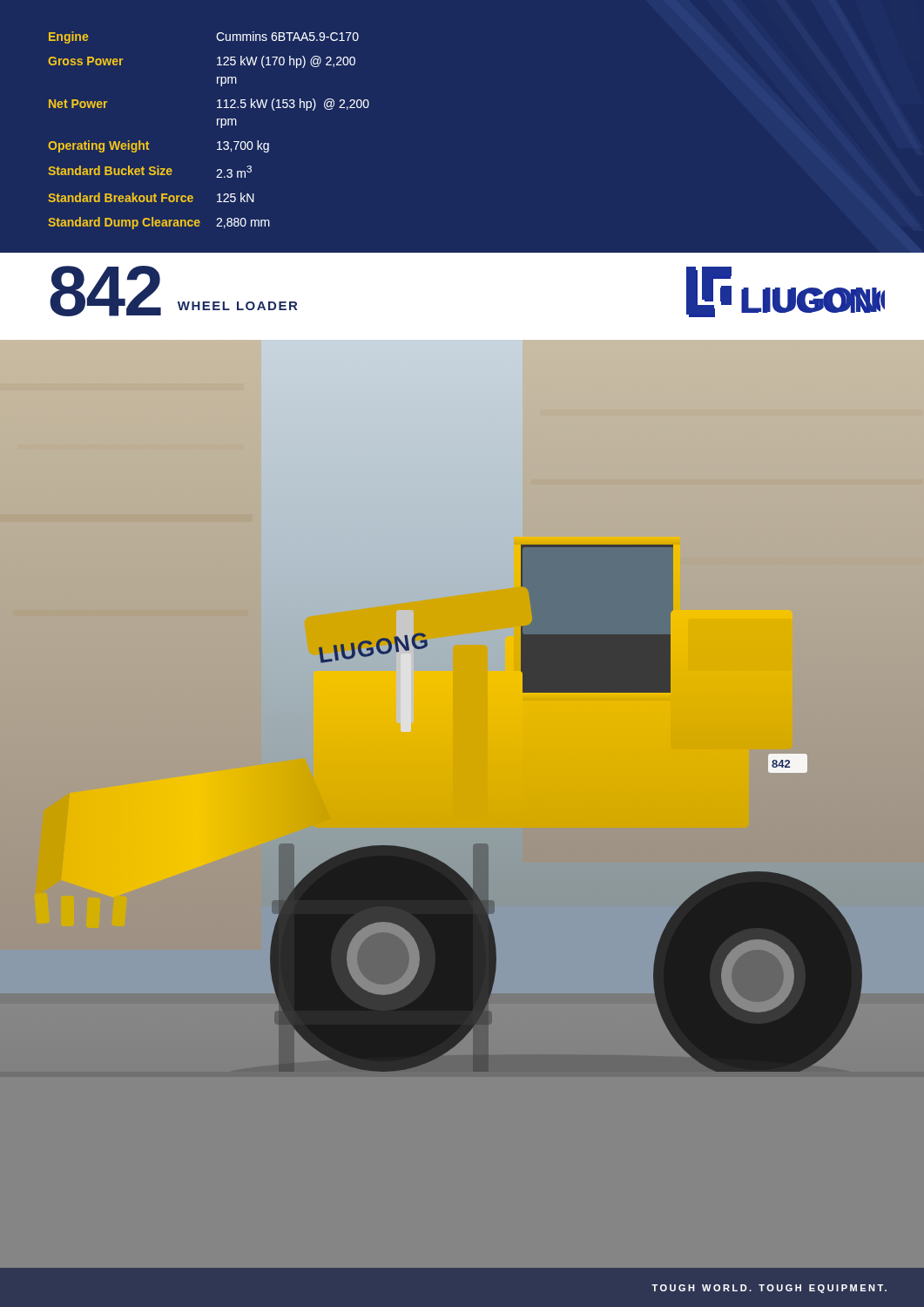Click on the logo
Image resolution: width=924 pixels, height=1307 pixels.
(785, 297)
